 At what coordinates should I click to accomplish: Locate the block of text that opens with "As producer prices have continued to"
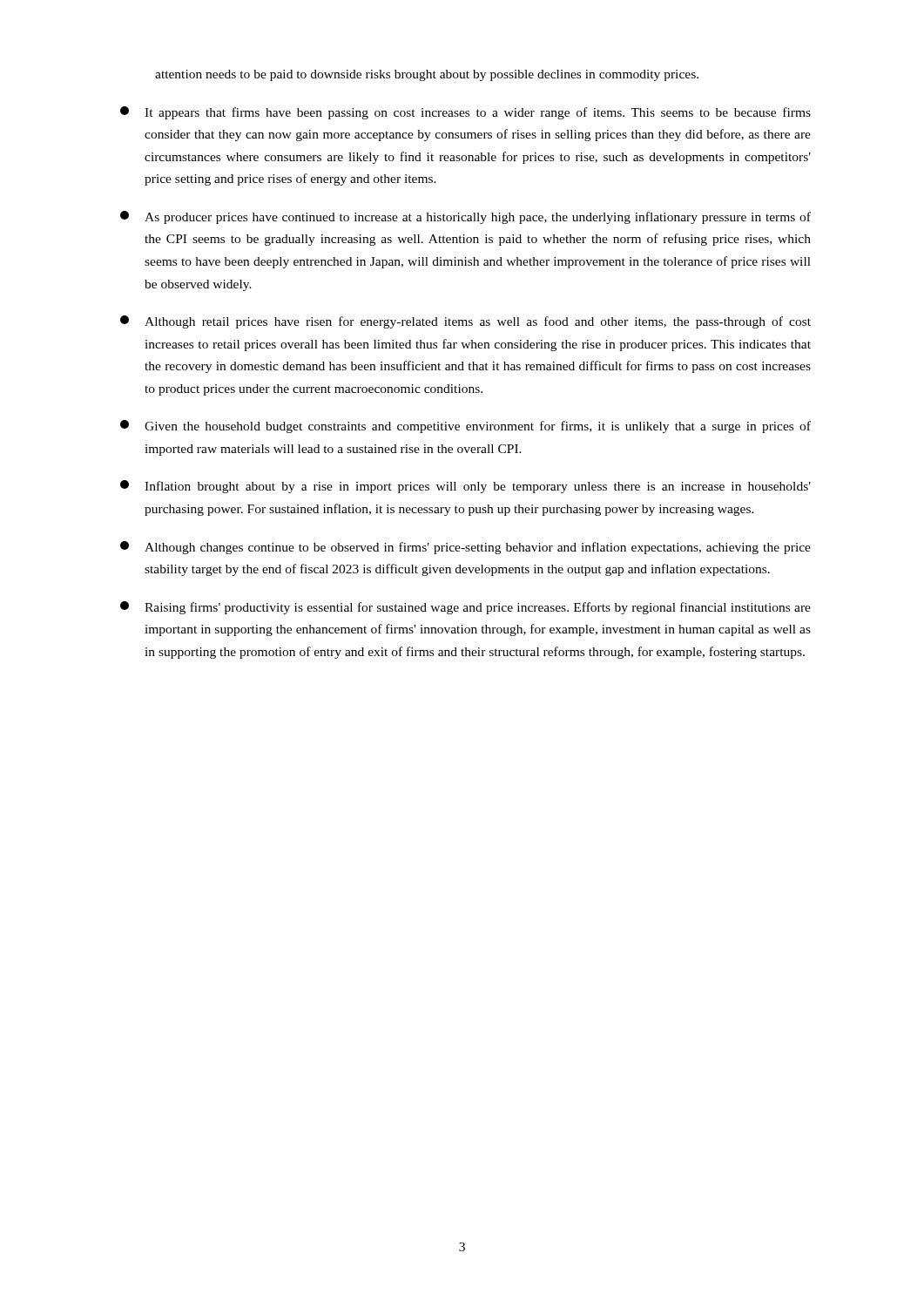(x=466, y=250)
